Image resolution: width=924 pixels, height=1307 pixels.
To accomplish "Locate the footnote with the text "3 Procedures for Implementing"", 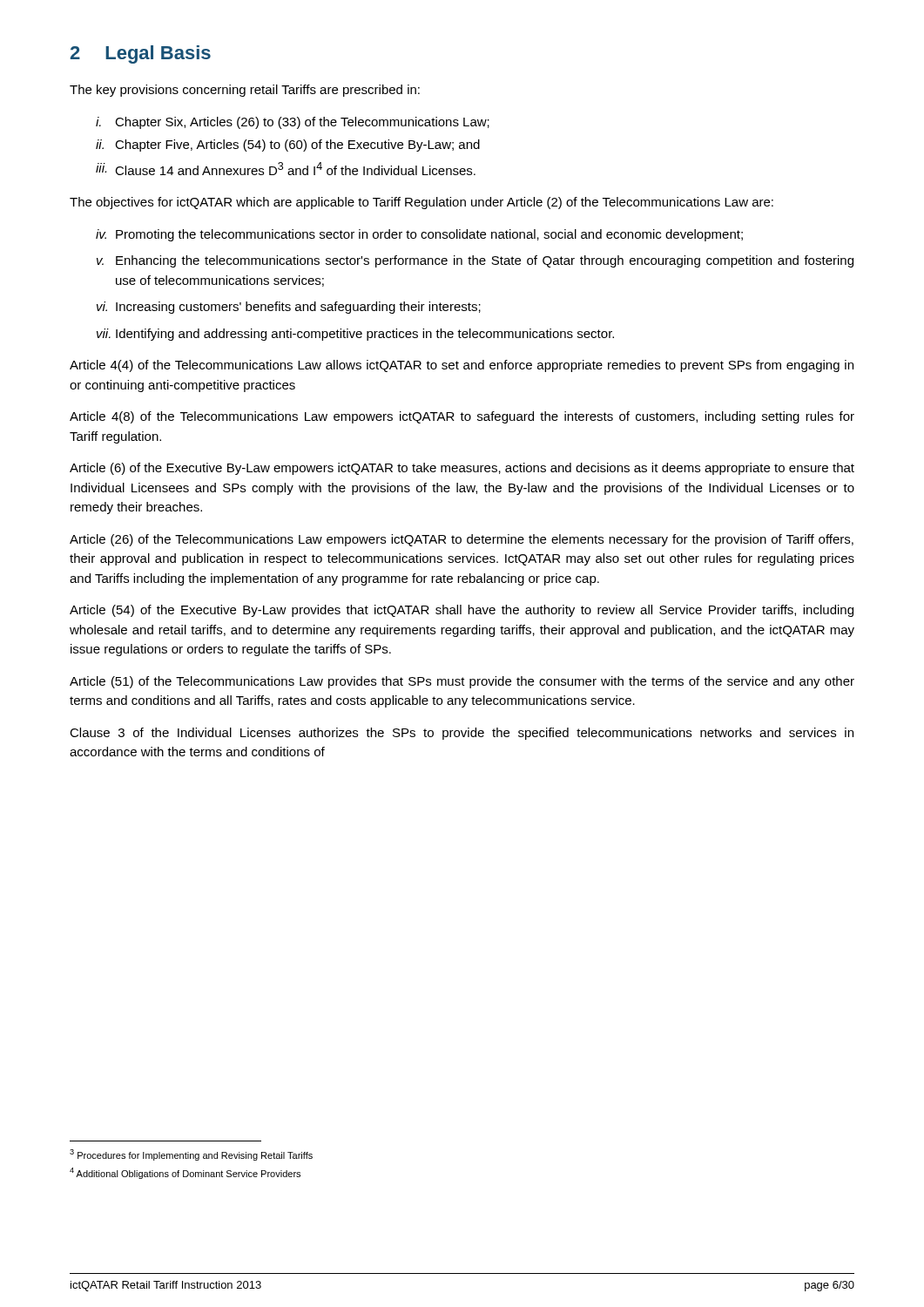I will coord(191,1154).
